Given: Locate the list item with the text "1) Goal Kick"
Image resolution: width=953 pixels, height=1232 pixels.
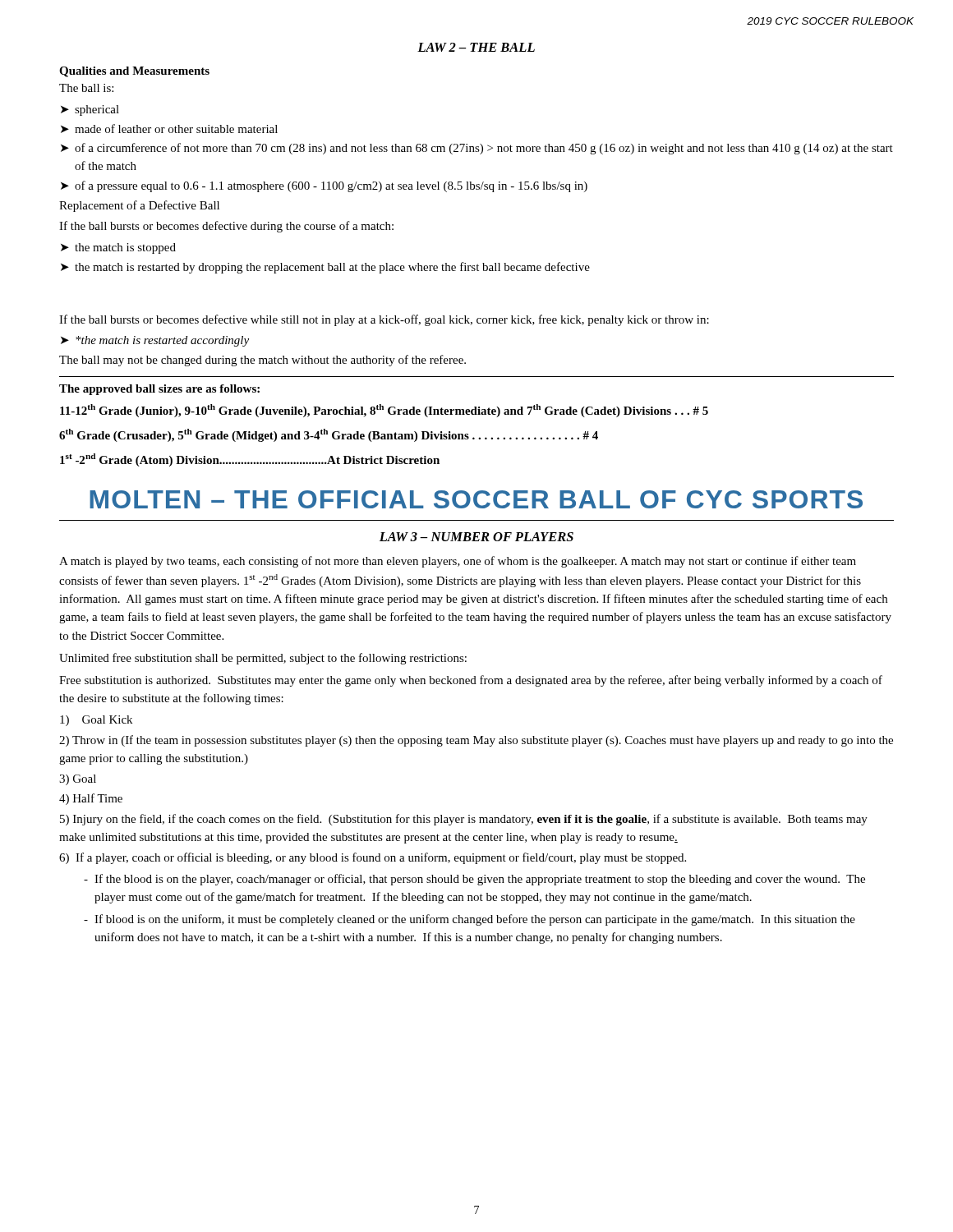Looking at the screenshot, I should 96,720.
